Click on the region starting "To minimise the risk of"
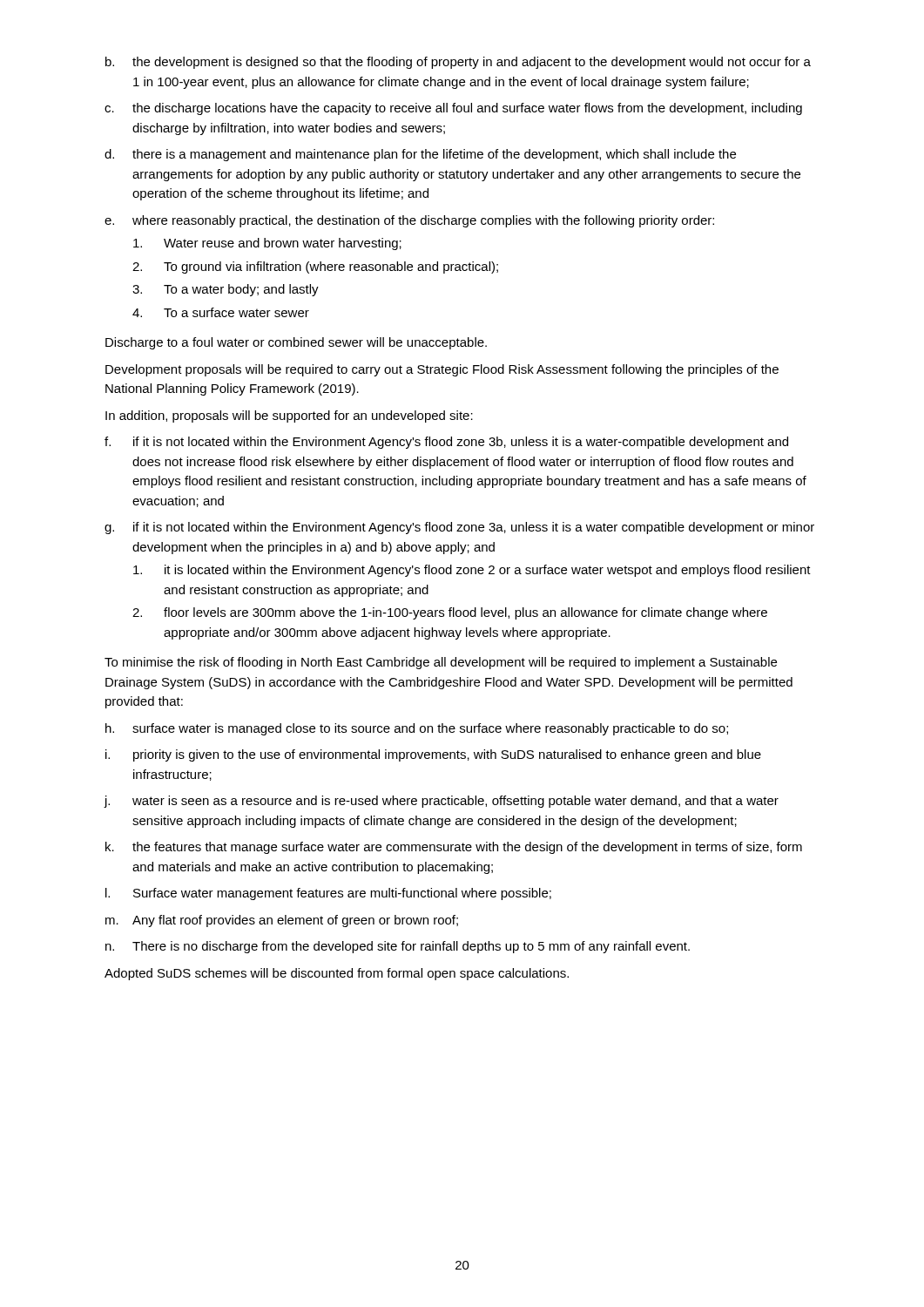Screen dimensions: 1307x924 (449, 681)
